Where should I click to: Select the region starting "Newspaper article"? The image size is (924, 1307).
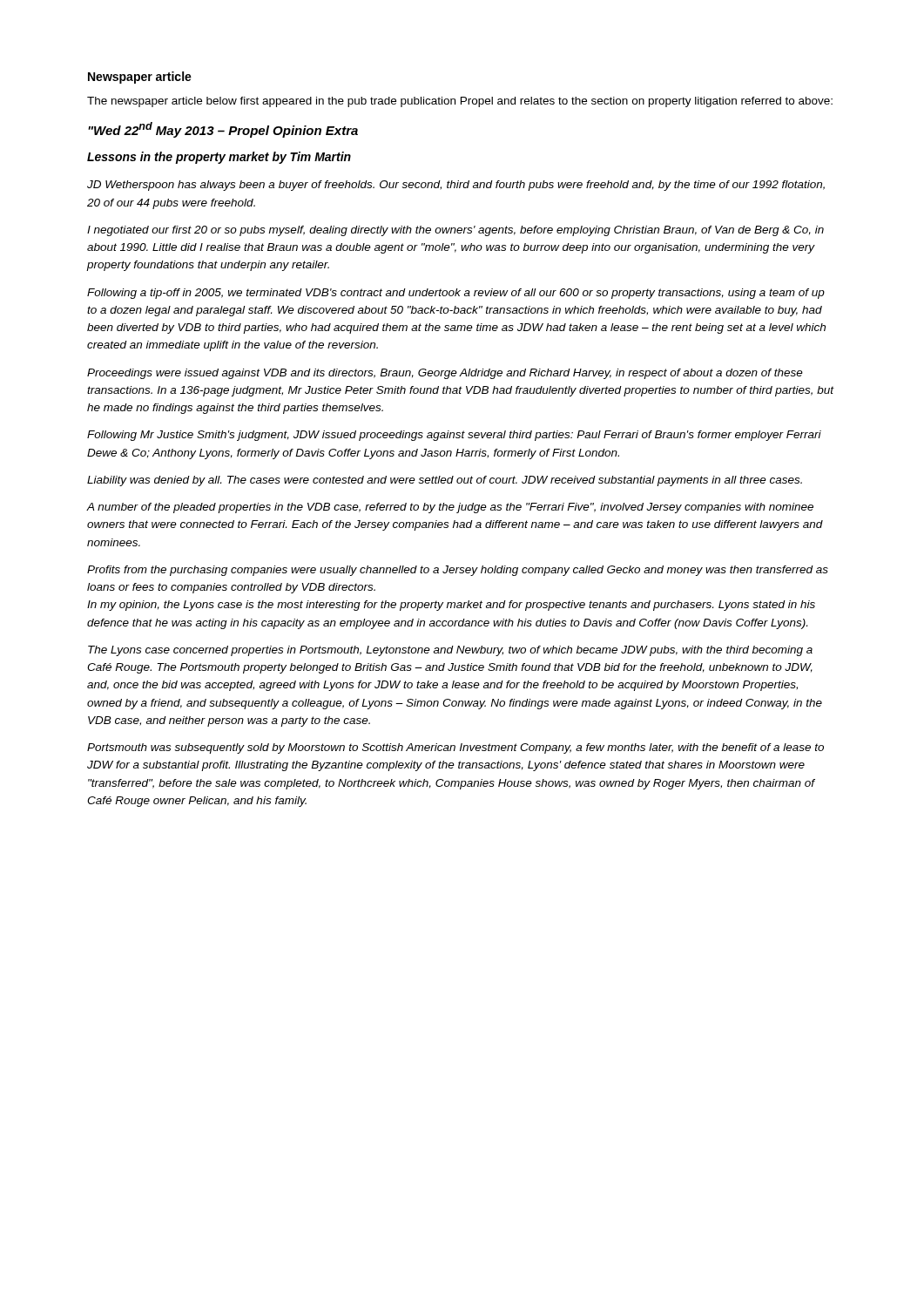click(139, 77)
